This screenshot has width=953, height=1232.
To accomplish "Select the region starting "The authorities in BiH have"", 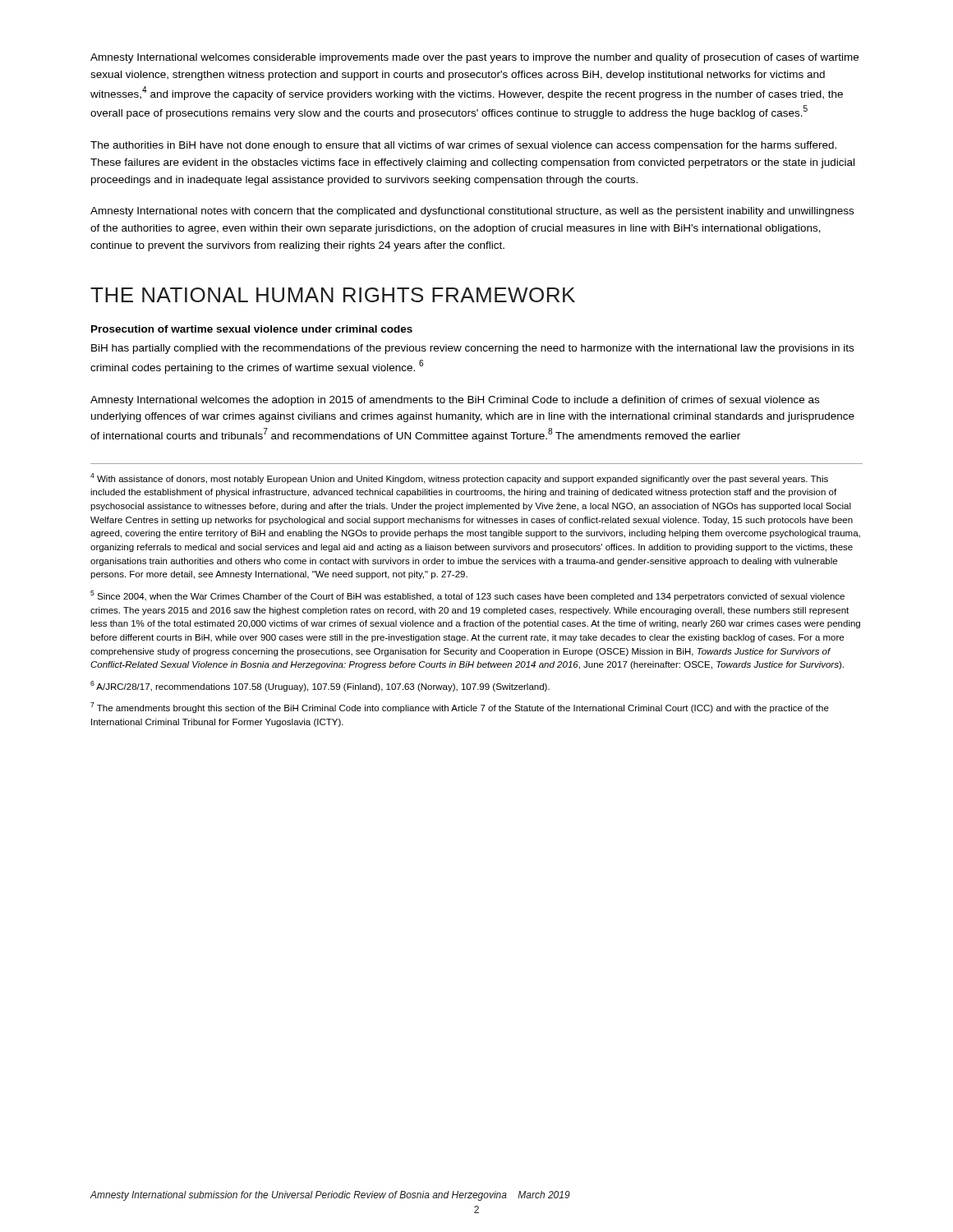I will click(473, 162).
